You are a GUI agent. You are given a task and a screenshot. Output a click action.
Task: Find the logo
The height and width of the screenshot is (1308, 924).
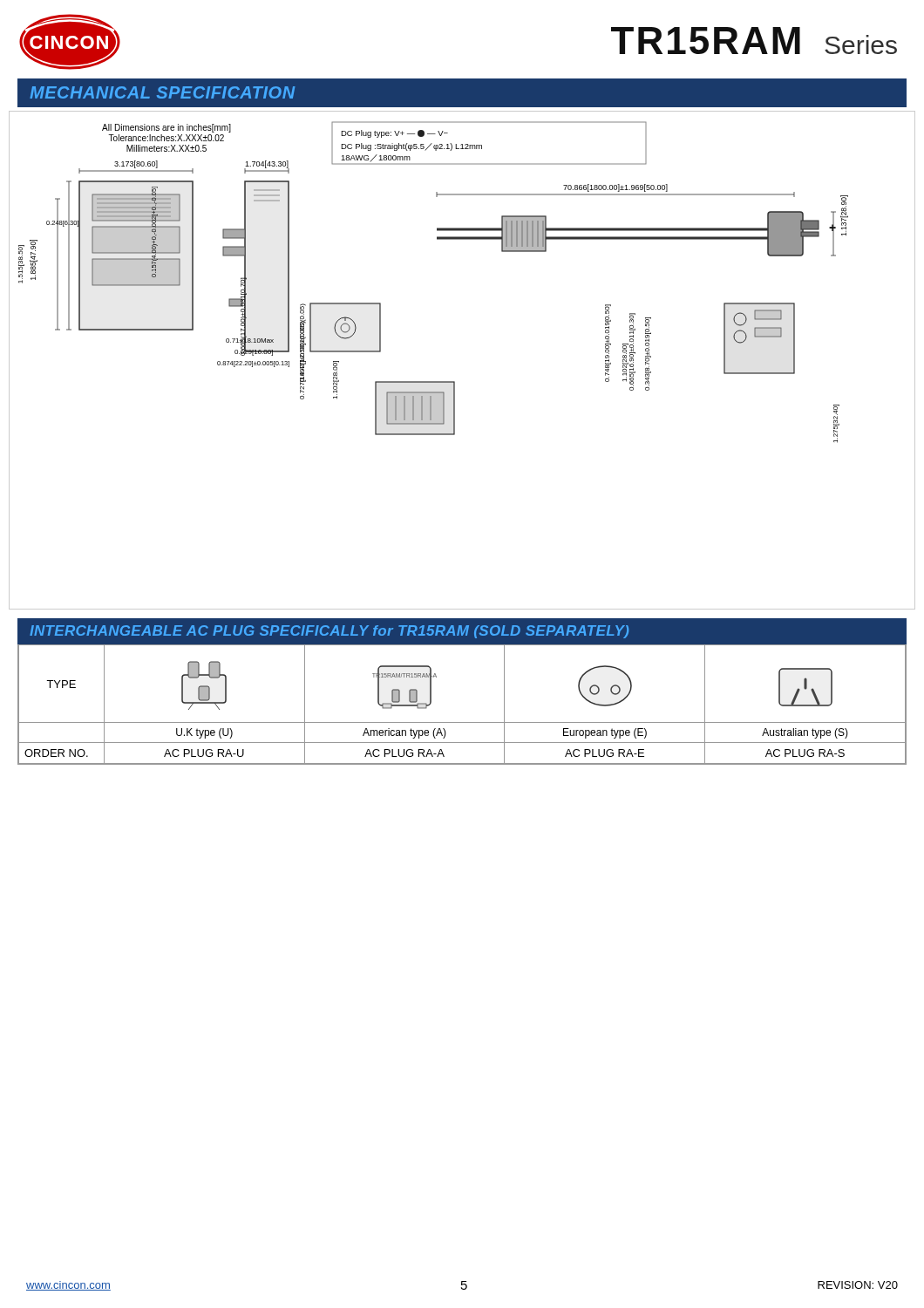tap(74, 41)
